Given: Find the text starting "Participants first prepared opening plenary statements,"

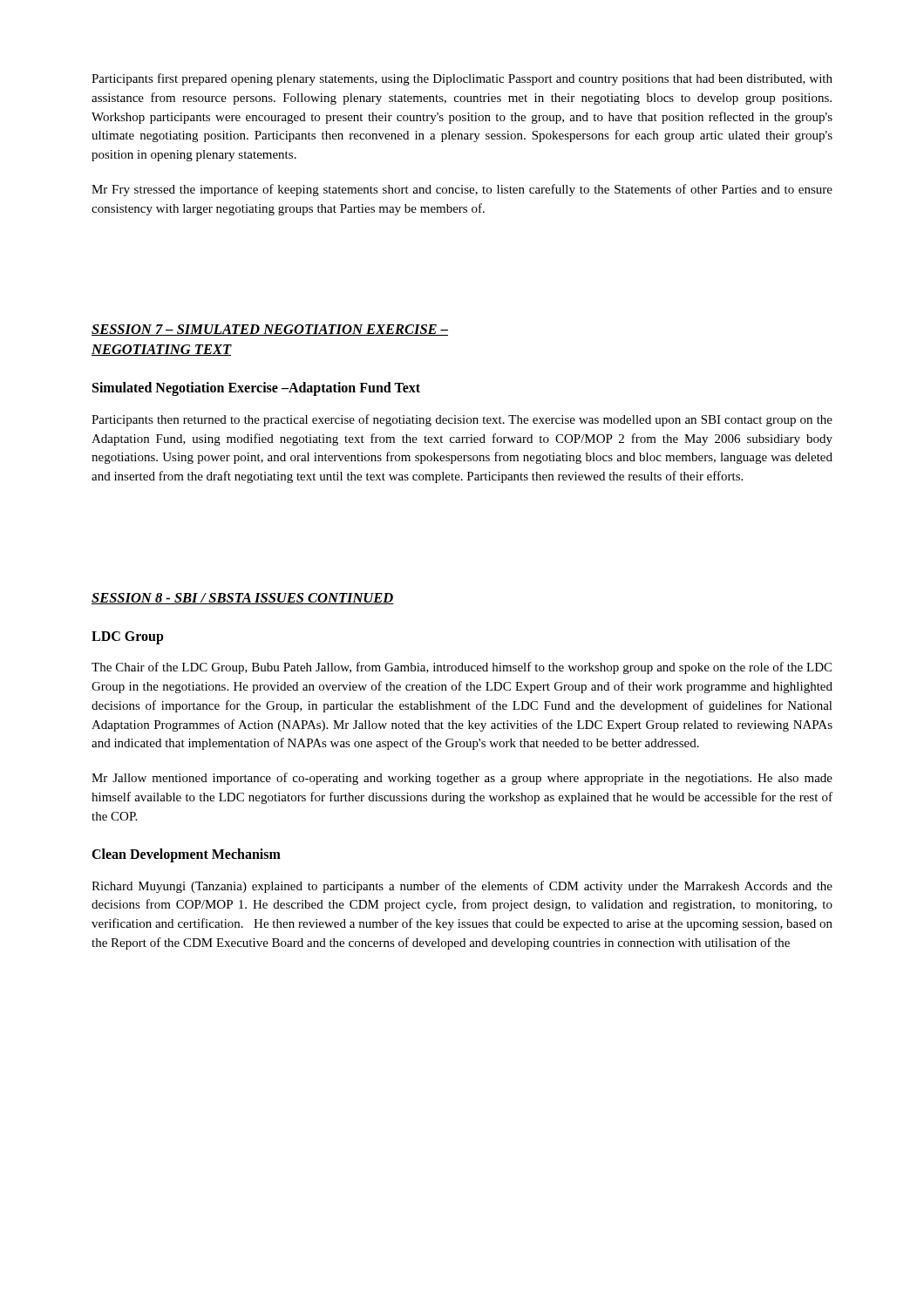Looking at the screenshot, I should coord(462,116).
